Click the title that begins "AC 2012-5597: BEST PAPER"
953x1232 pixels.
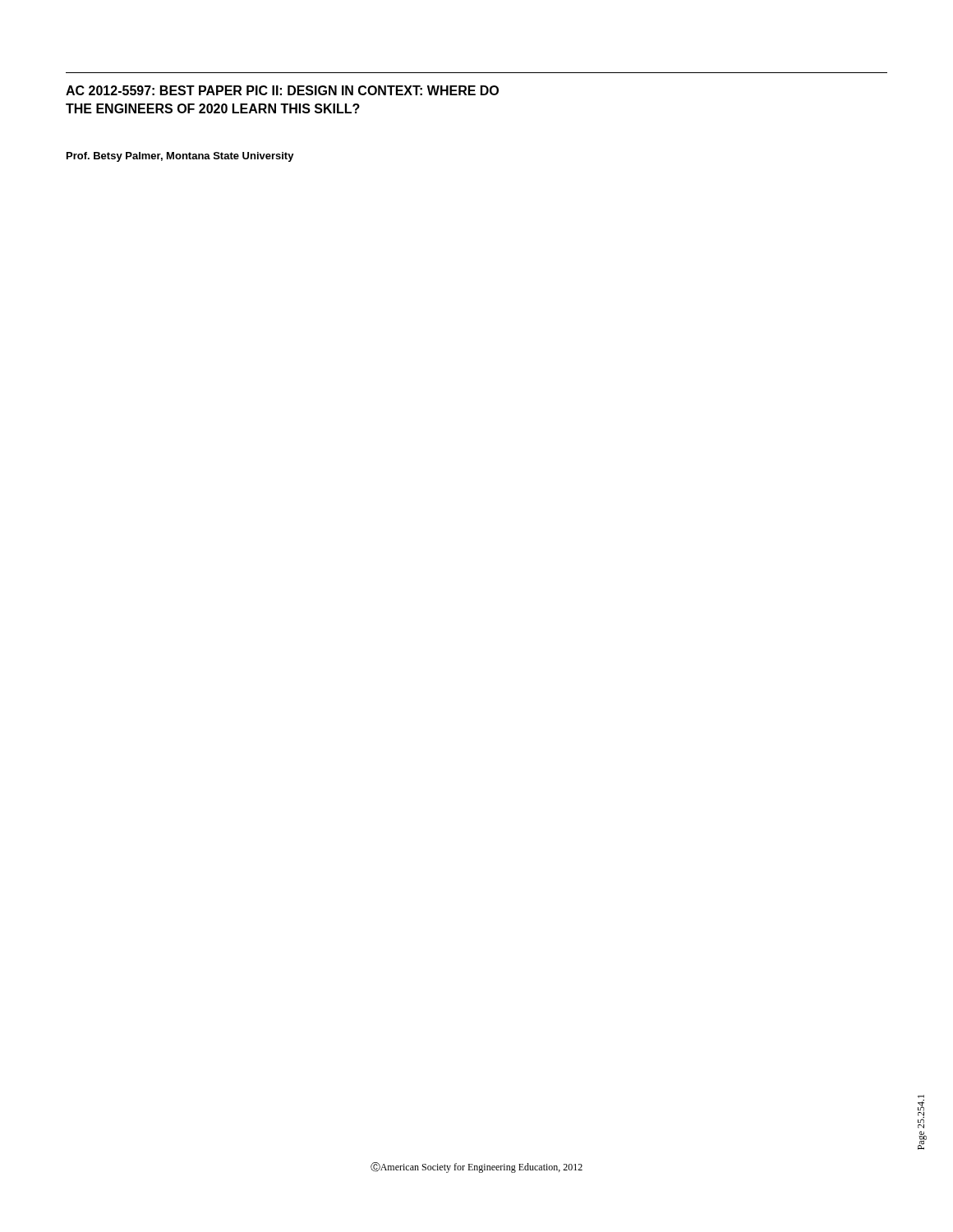tap(283, 100)
